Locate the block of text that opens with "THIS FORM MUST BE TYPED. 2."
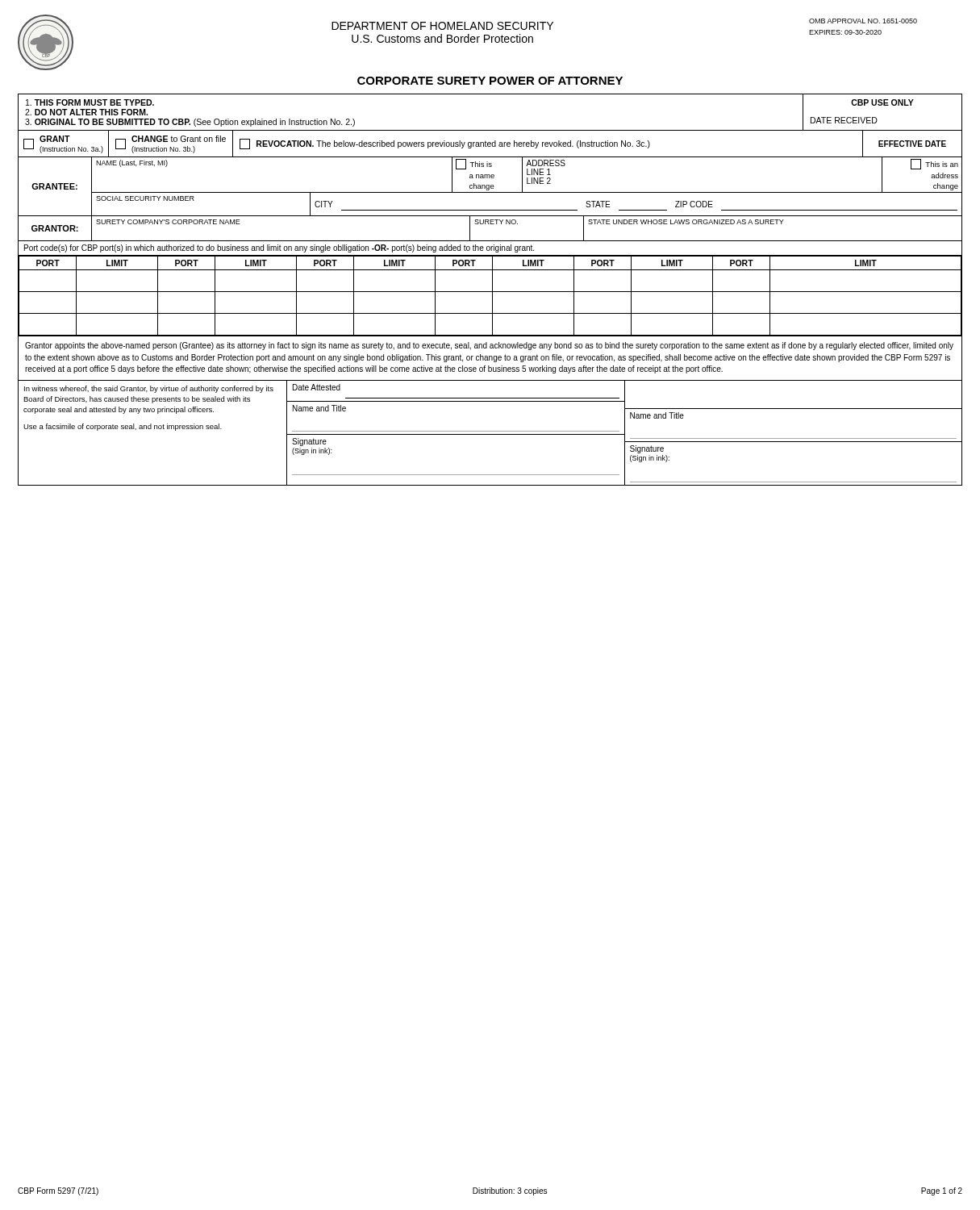 click(190, 112)
